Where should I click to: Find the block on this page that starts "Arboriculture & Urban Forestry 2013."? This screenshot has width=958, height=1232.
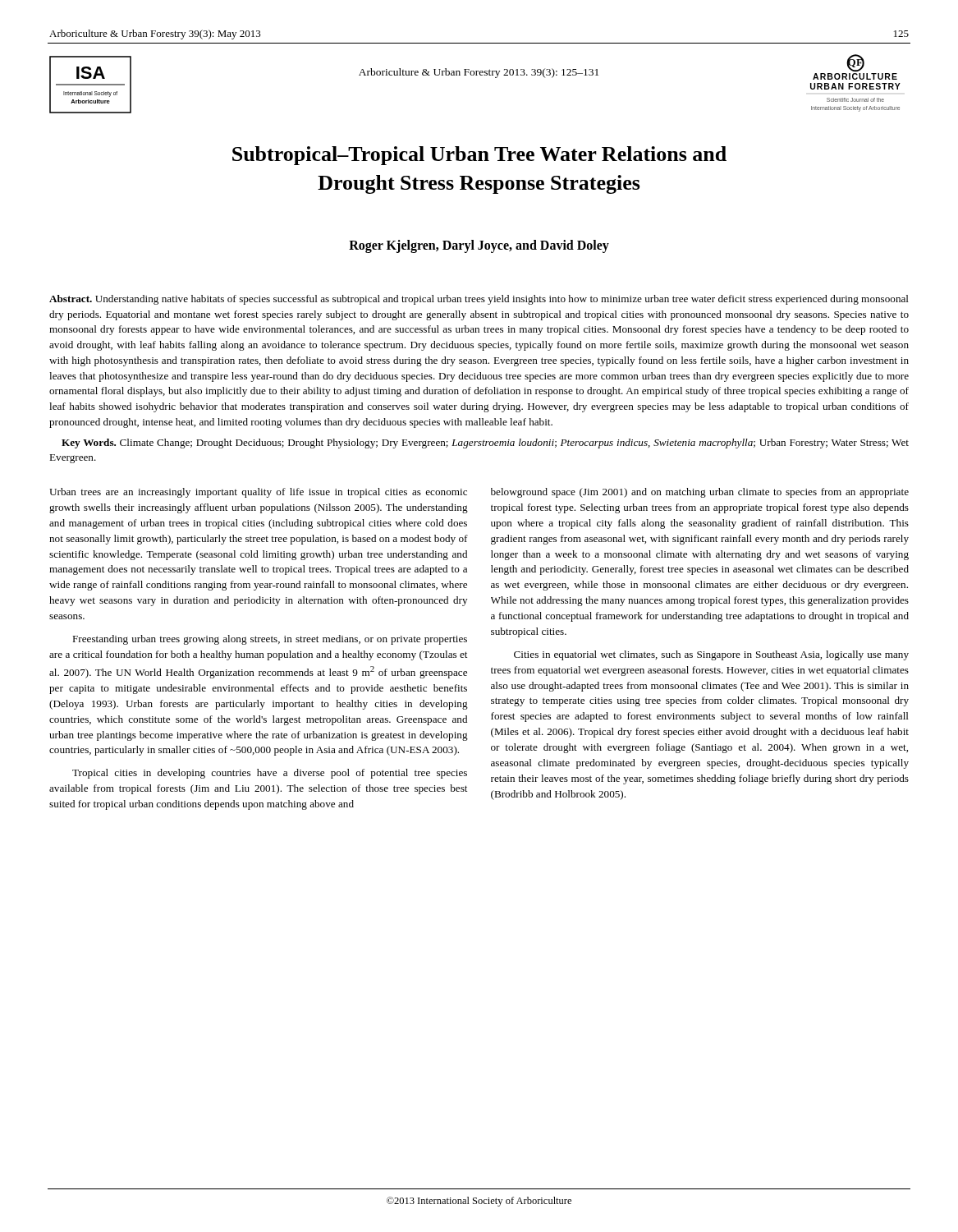479,72
